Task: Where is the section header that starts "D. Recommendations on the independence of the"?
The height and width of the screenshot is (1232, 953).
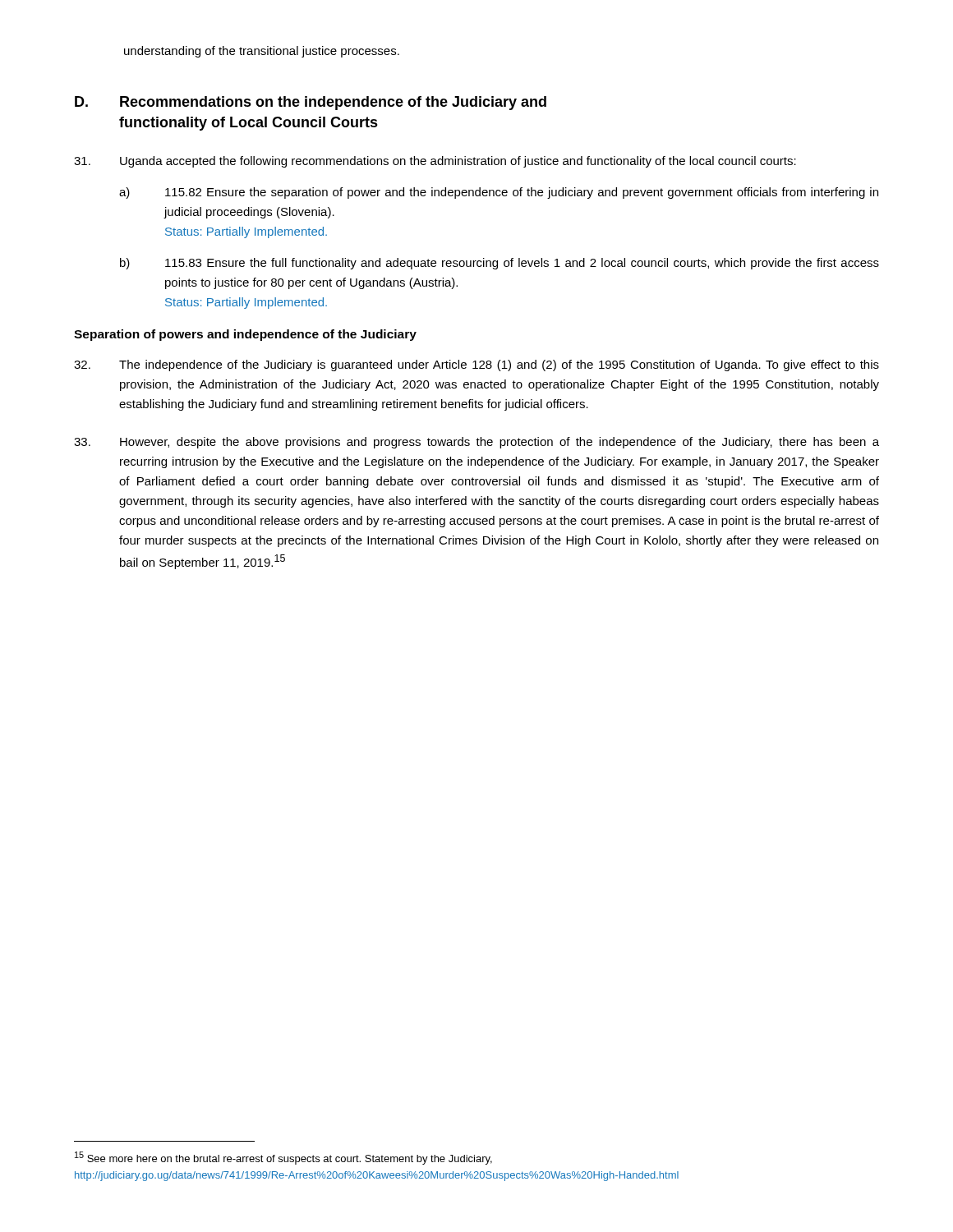Action: click(x=311, y=113)
